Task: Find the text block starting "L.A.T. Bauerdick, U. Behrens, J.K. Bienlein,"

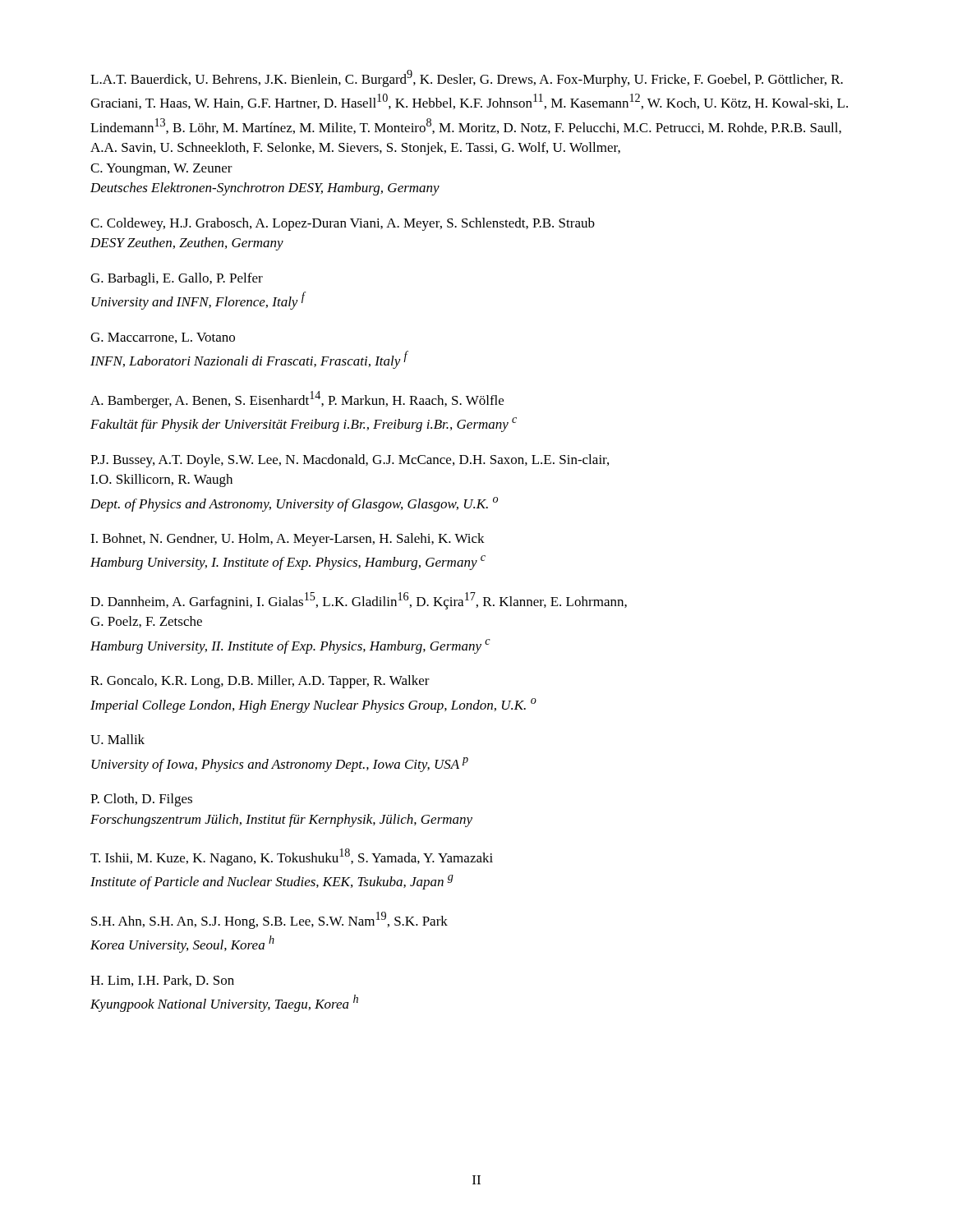Action: [470, 132]
